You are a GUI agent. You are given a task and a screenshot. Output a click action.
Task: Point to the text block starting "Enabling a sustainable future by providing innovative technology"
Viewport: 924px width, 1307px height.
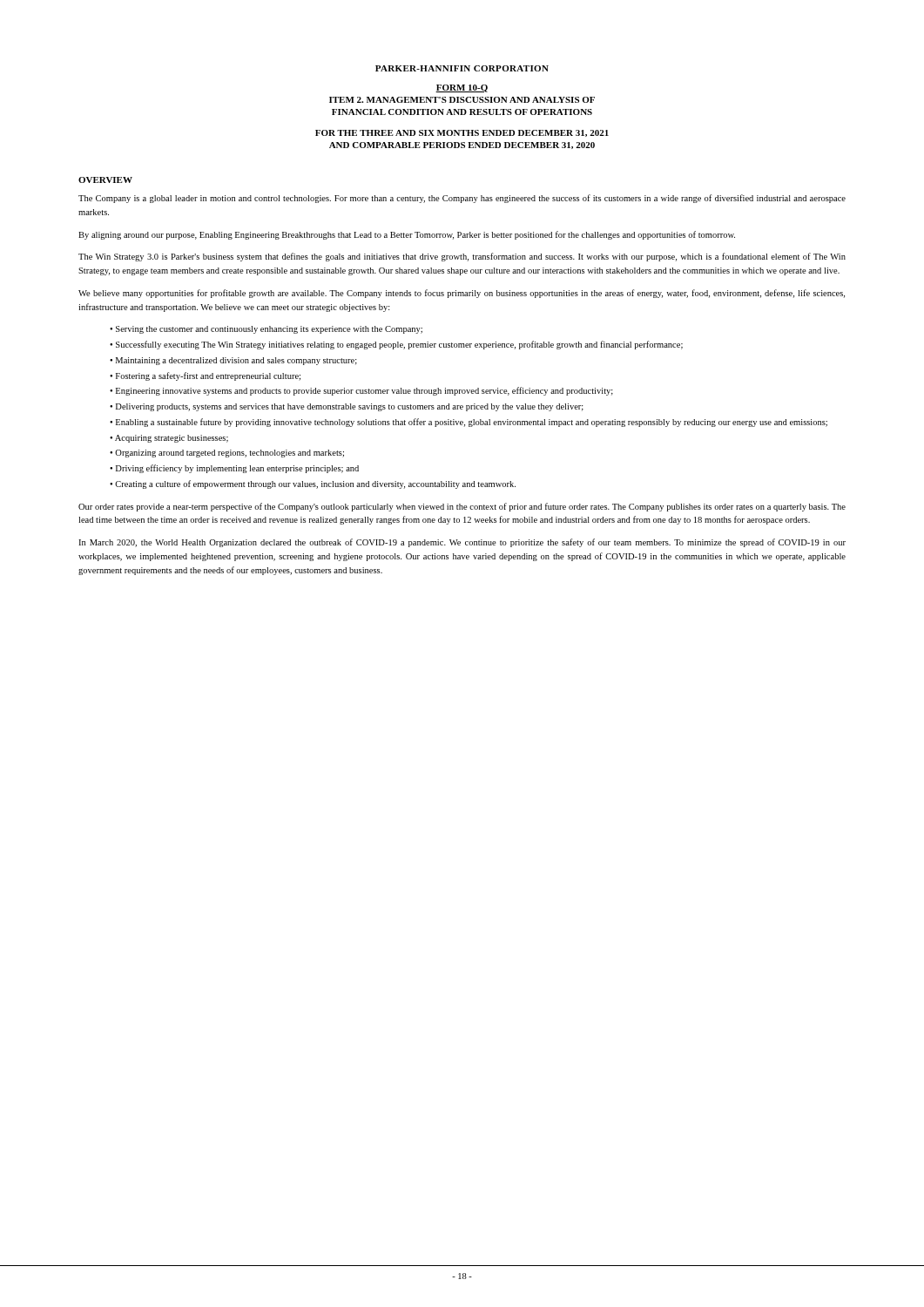[472, 422]
